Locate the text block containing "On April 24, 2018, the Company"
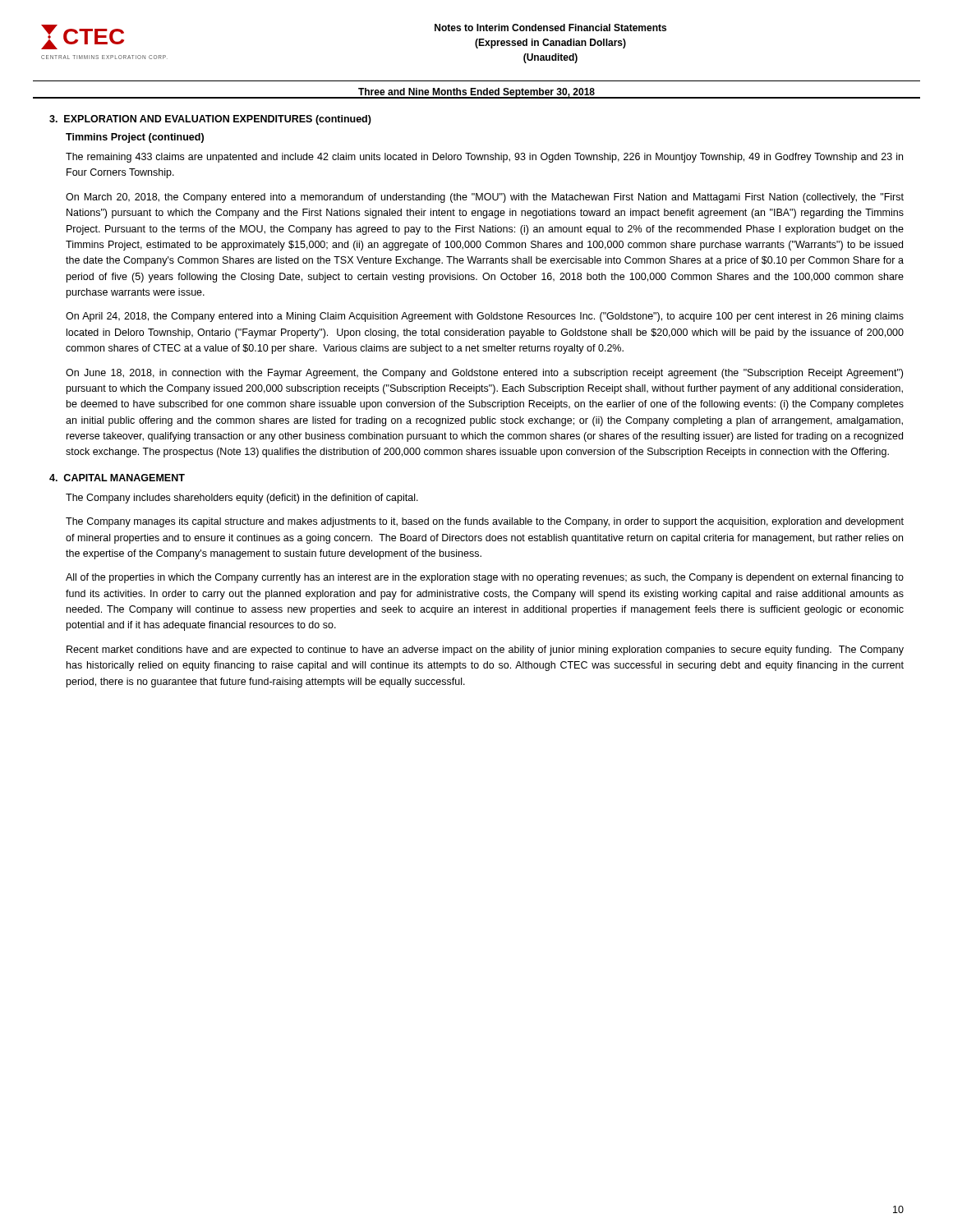953x1232 pixels. tap(485, 332)
